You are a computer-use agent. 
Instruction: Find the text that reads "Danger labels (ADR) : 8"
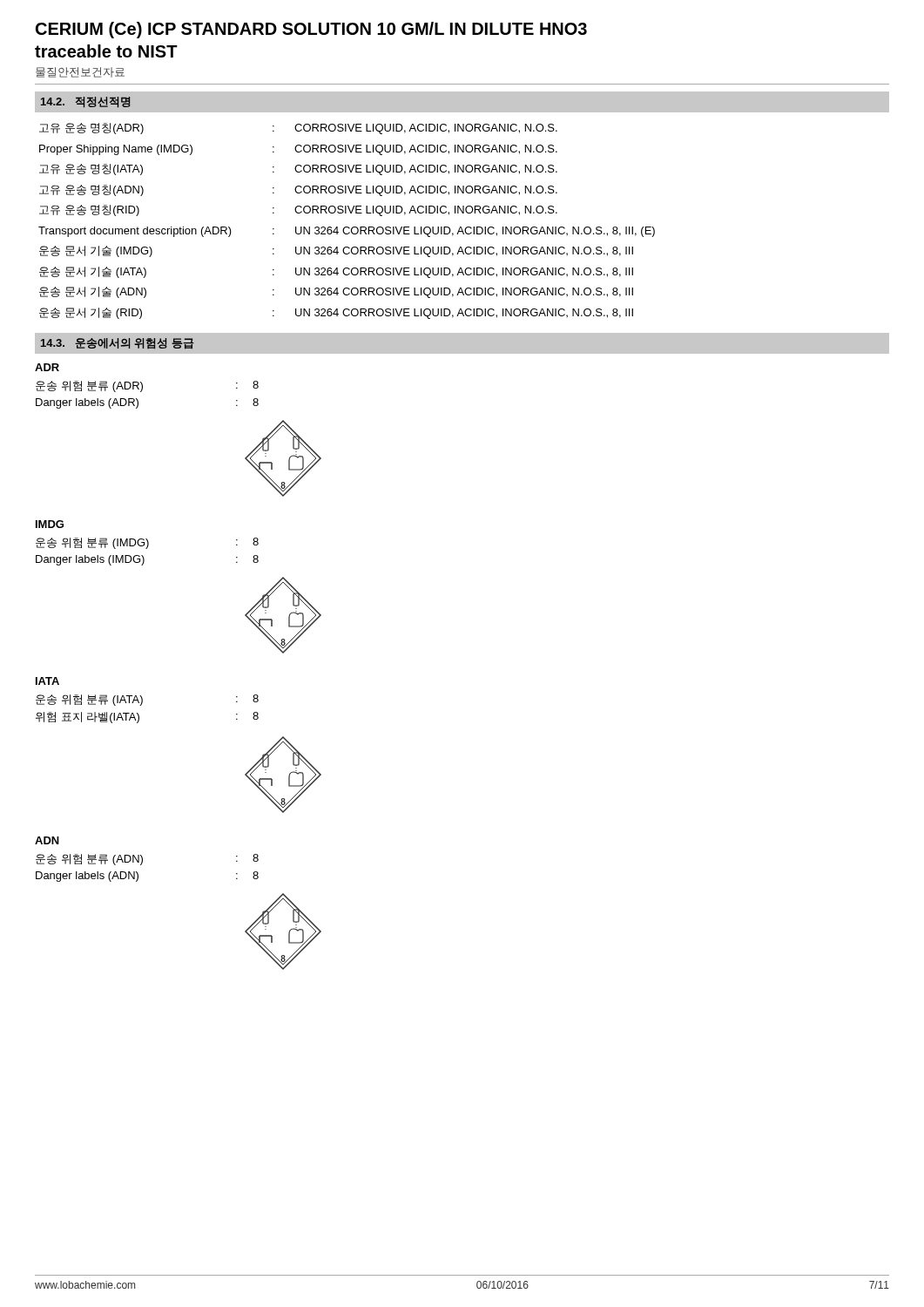click(147, 402)
